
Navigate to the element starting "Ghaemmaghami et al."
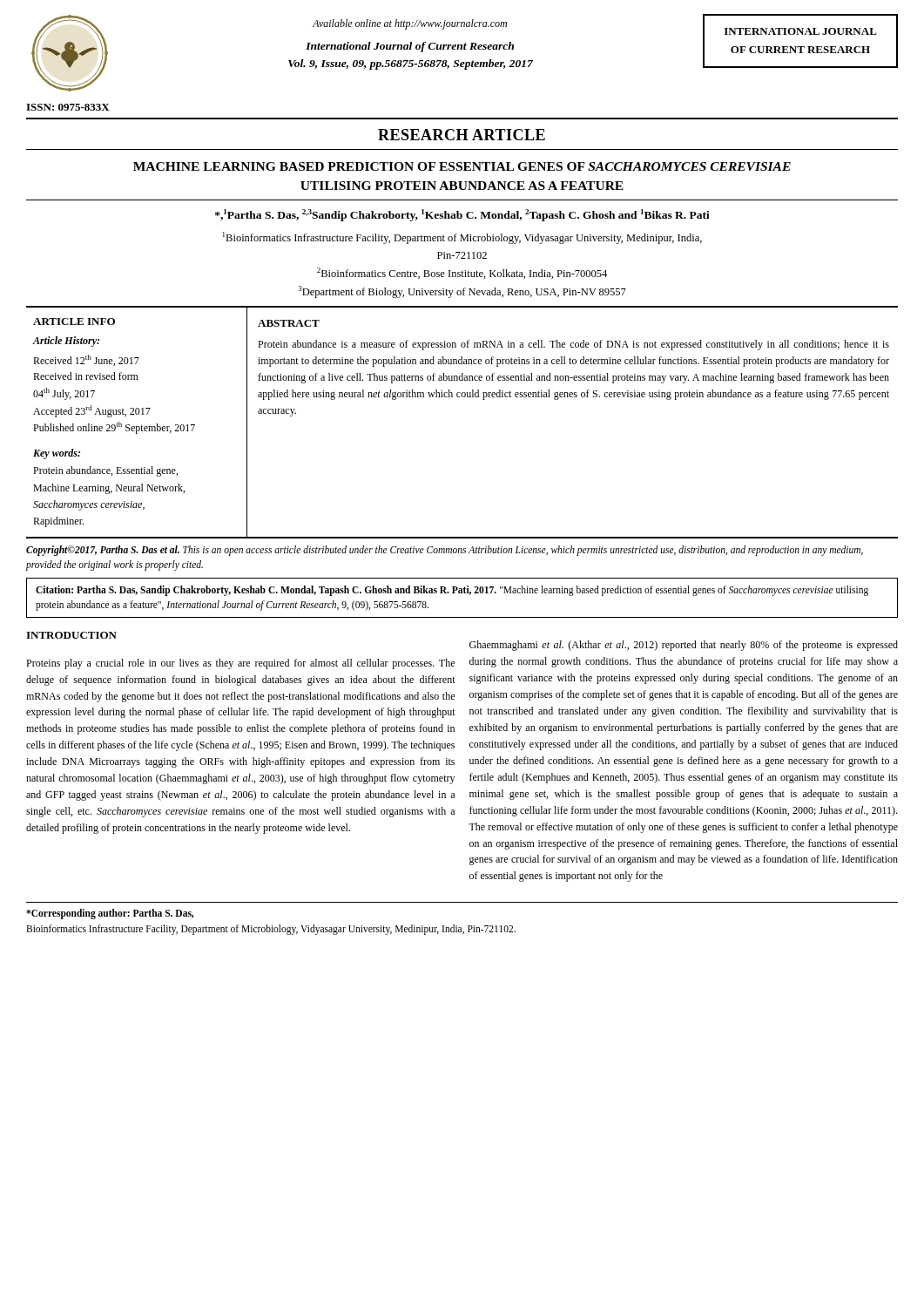point(683,761)
